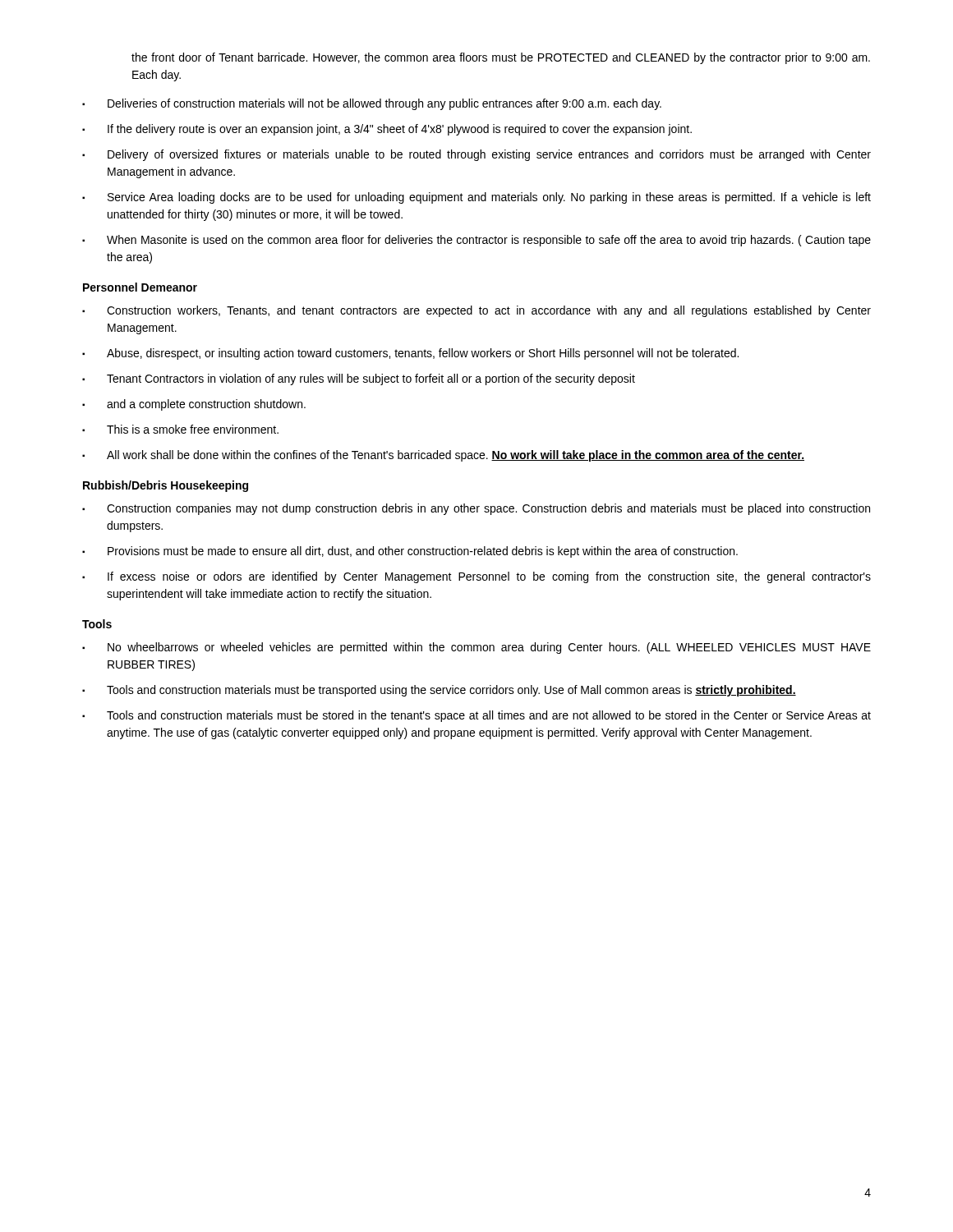The width and height of the screenshot is (953, 1232).
Task: Find the list item containing "▪ Delivery of"
Action: [476, 163]
